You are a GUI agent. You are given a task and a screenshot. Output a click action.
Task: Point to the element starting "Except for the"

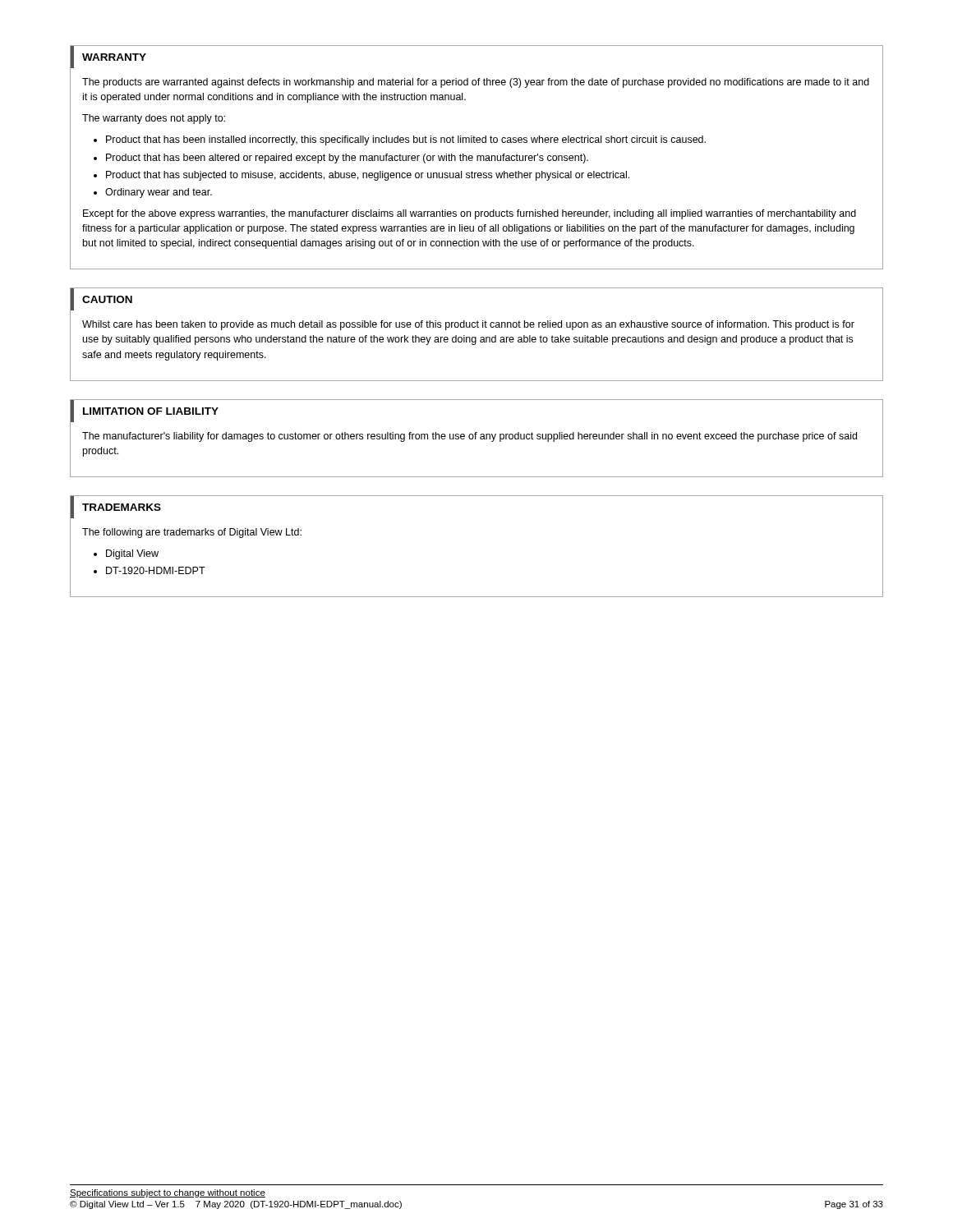pyautogui.click(x=476, y=228)
